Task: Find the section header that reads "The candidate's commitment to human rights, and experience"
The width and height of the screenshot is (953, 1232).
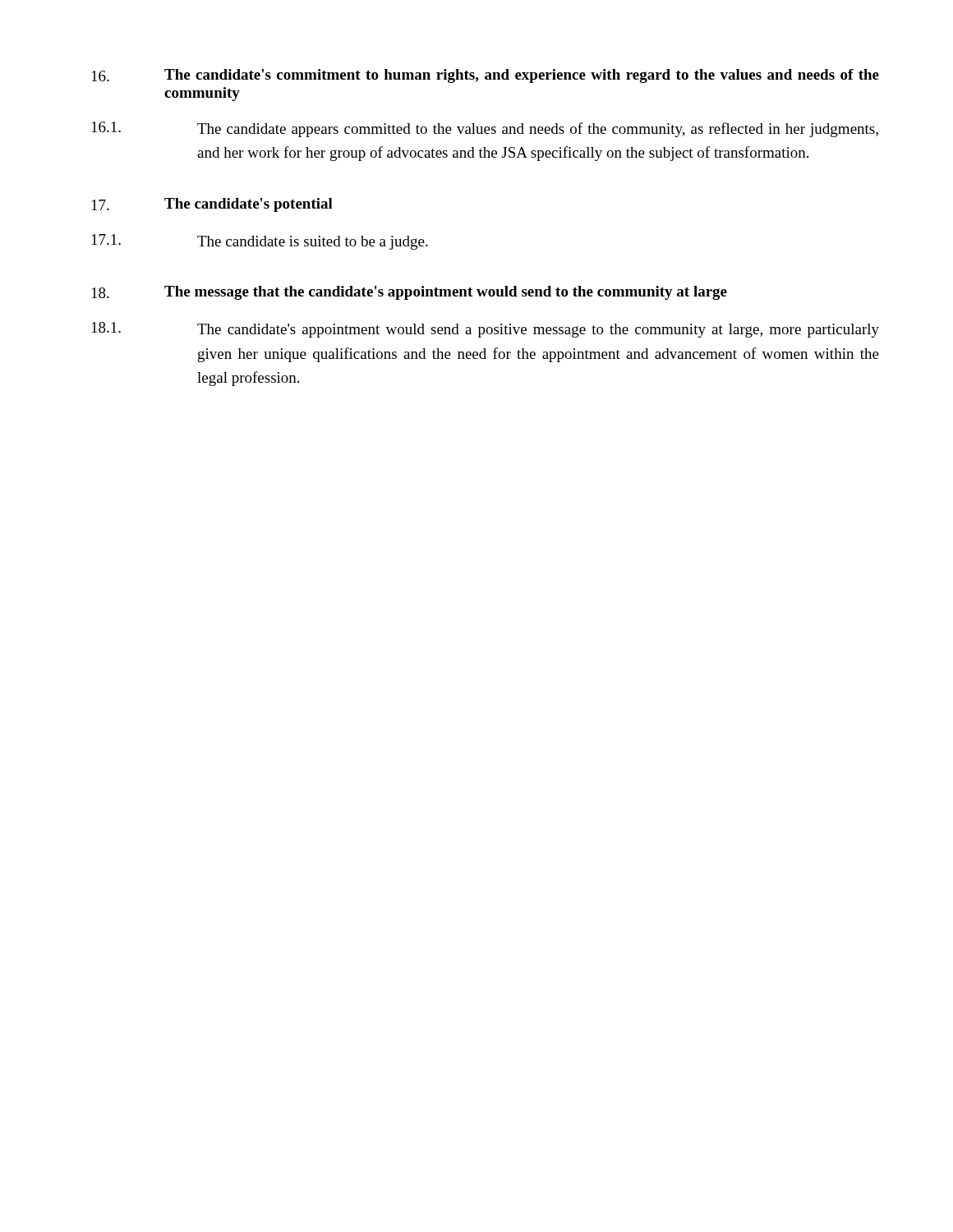Action: coord(522,83)
